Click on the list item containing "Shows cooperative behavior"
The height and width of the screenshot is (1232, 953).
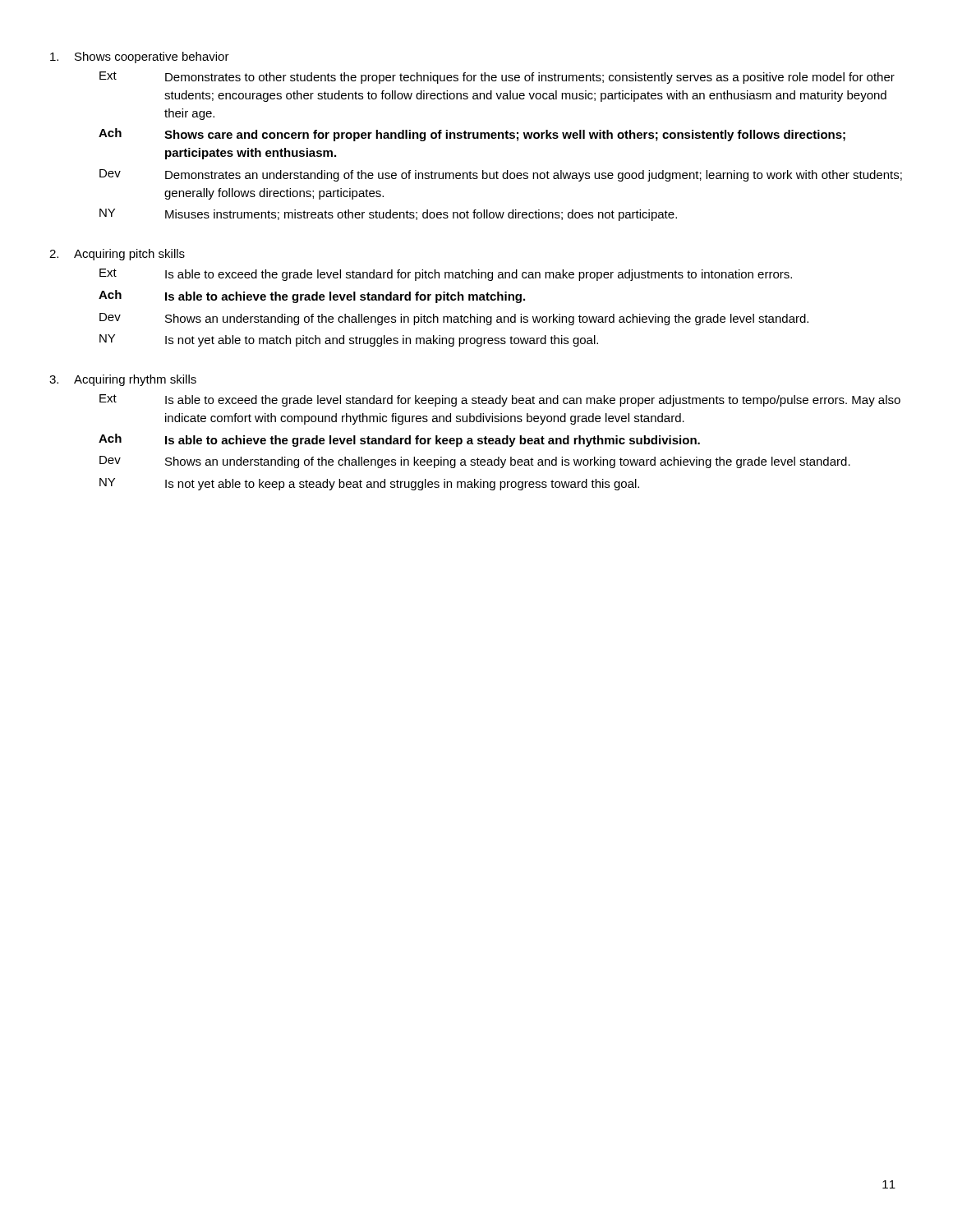(139, 56)
